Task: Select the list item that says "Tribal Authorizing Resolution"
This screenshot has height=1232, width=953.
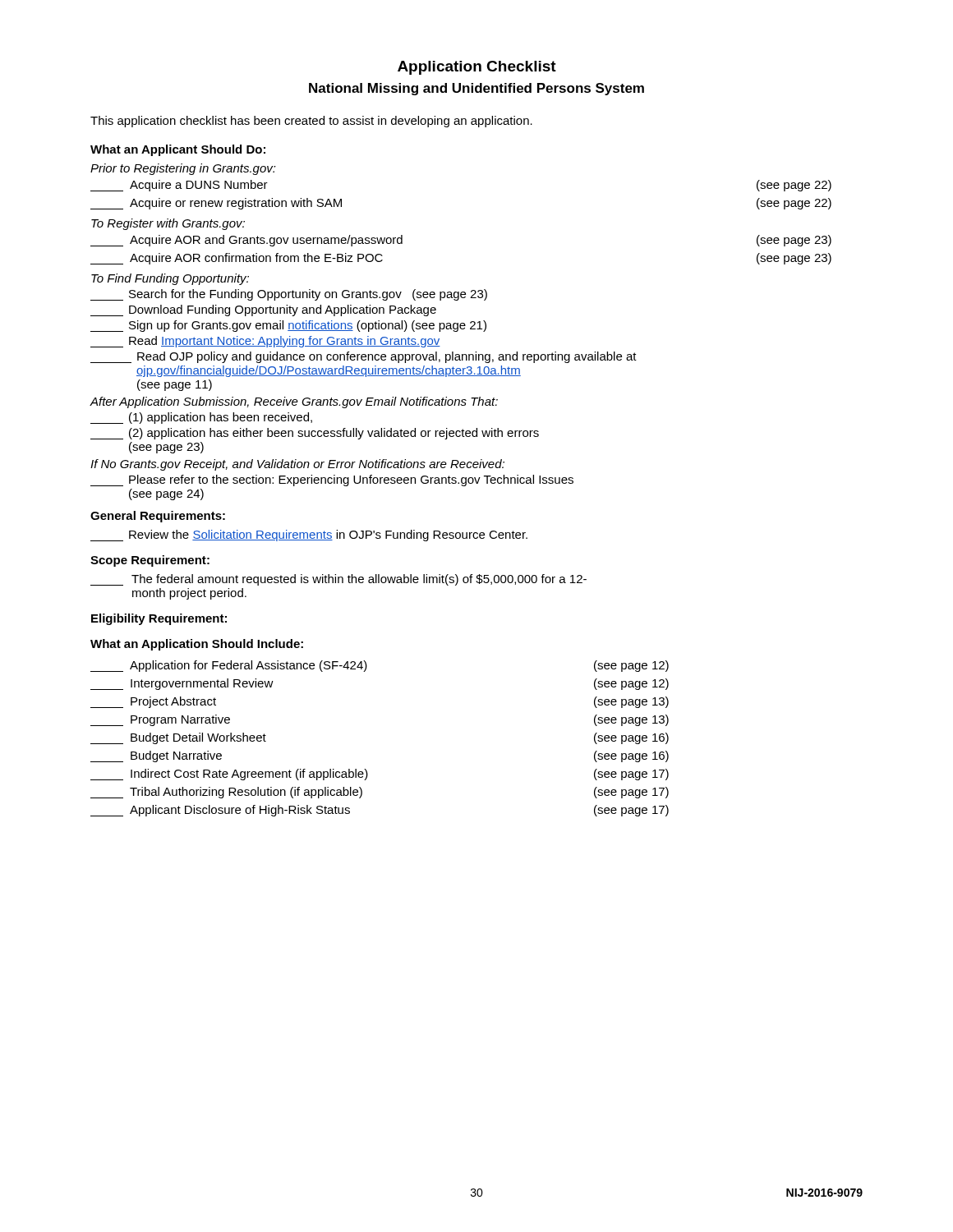Action: pyautogui.click(x=246, y=791)
